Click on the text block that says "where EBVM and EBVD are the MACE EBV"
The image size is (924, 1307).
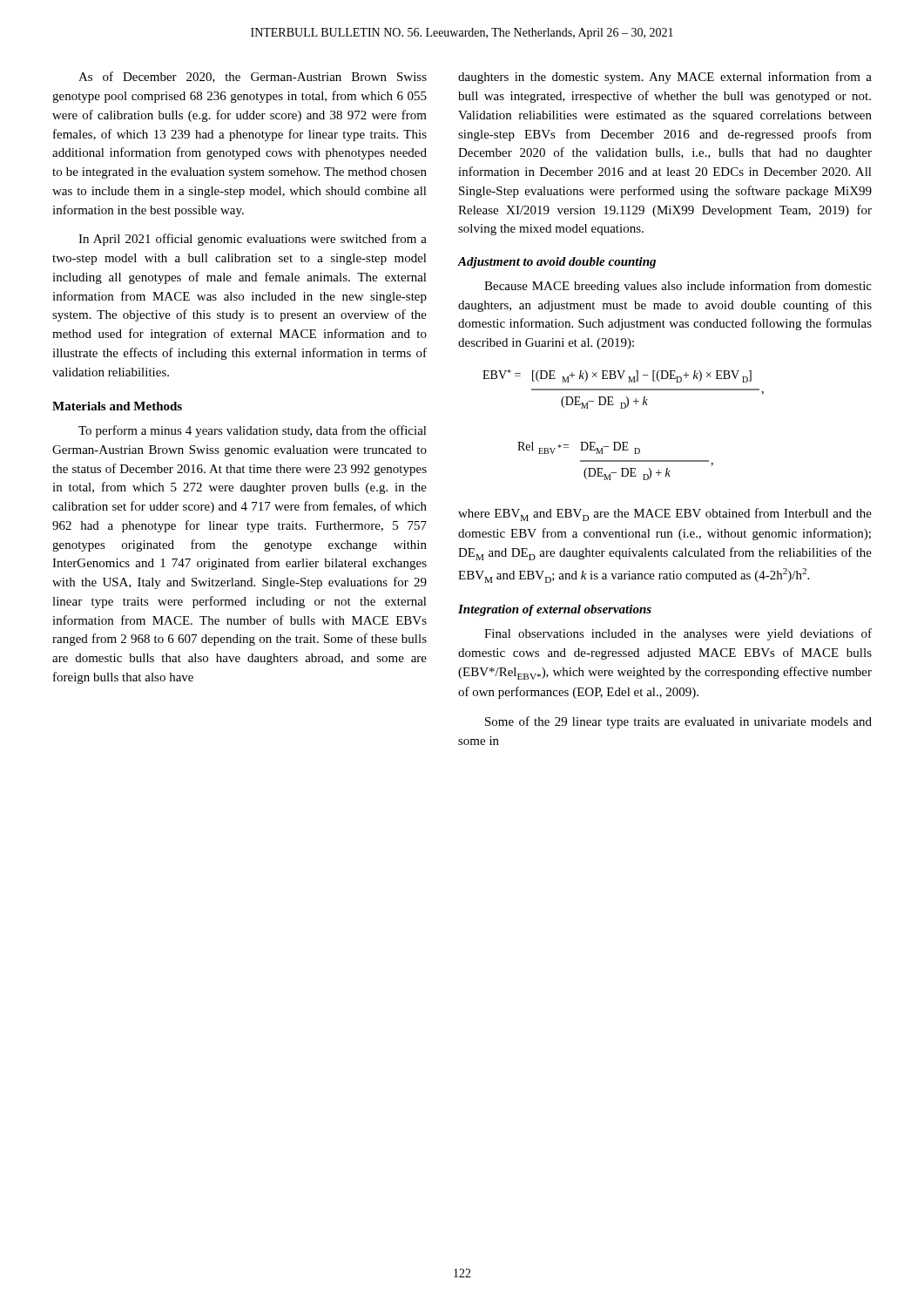[x=665, y=546]
